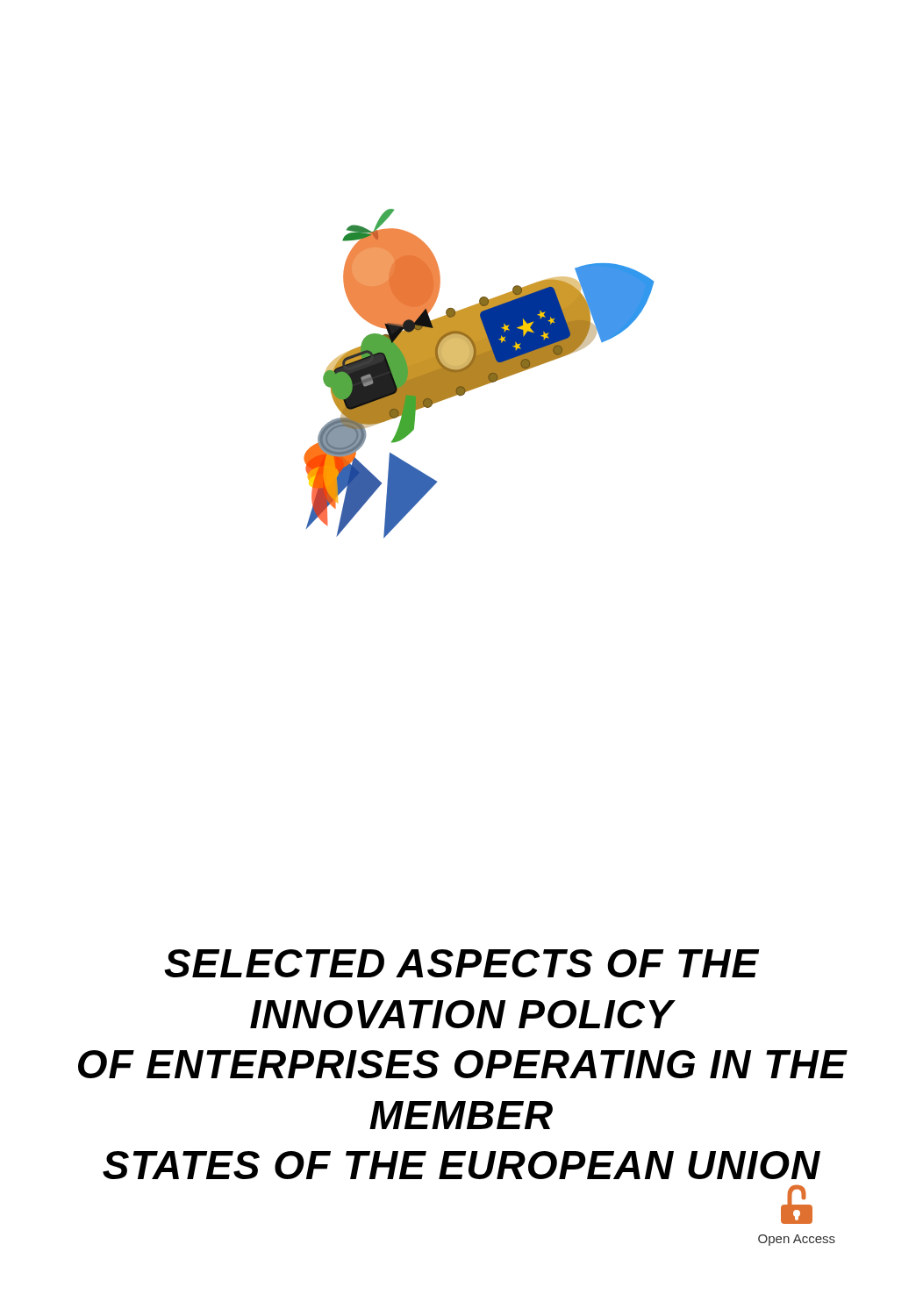The height and width of the screenshot is (1316, 923).
Task: Select the logo
Action: [796, 1214]
